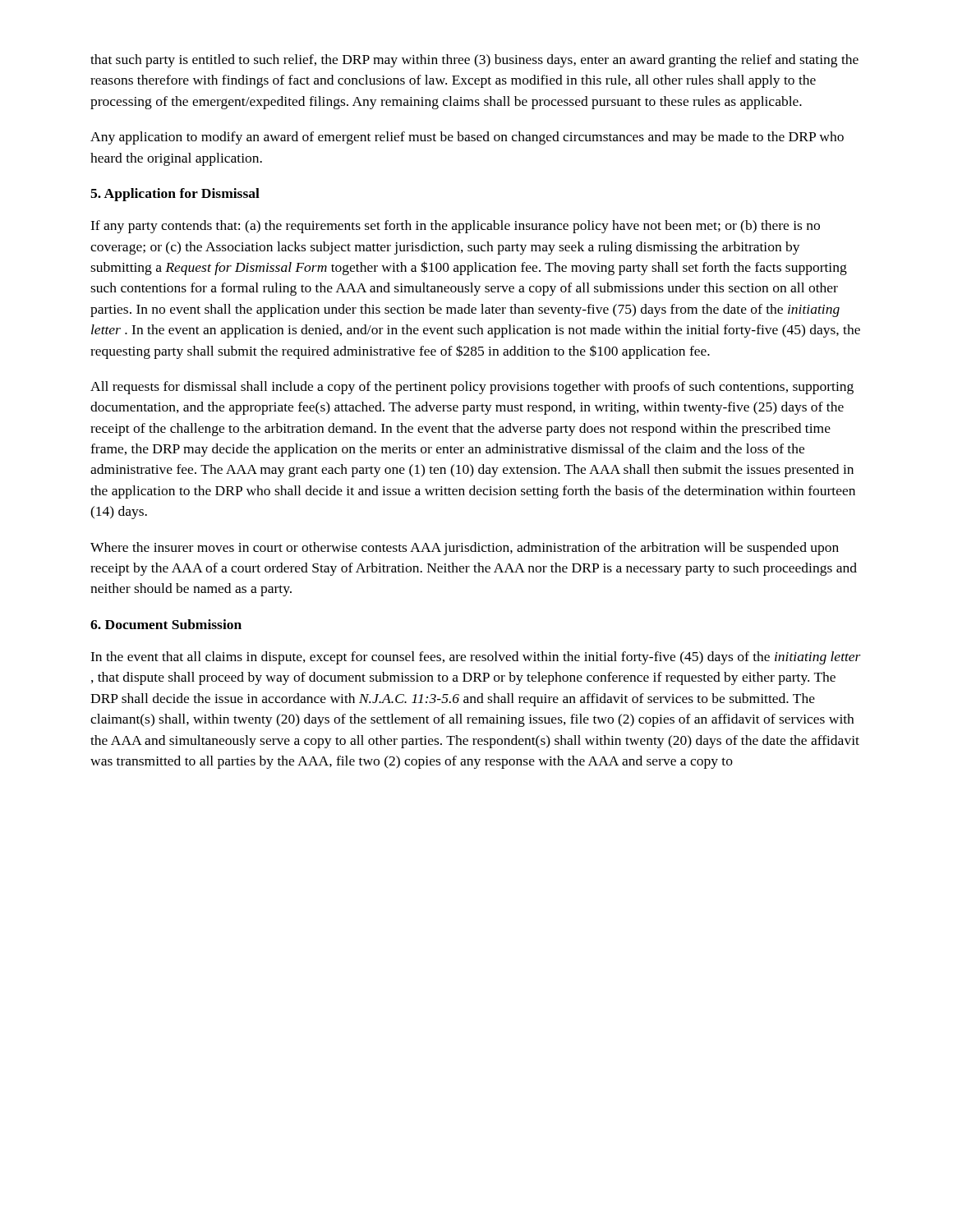Navigate to the block starting "In the event that all"

pyautogui.click(x=475, y=708)
